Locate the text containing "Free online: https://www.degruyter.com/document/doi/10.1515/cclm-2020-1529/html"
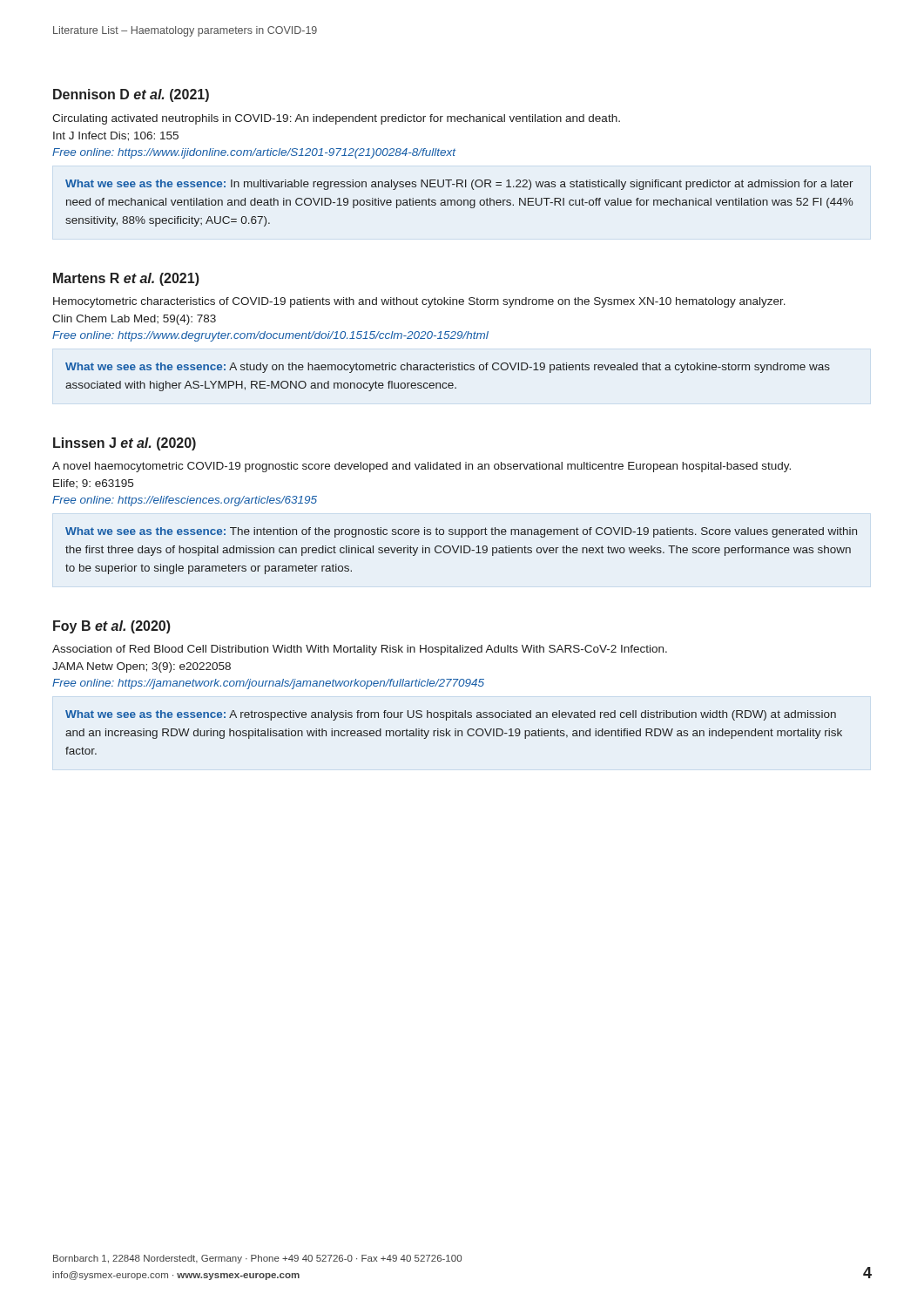 click(x=270, y=335)
